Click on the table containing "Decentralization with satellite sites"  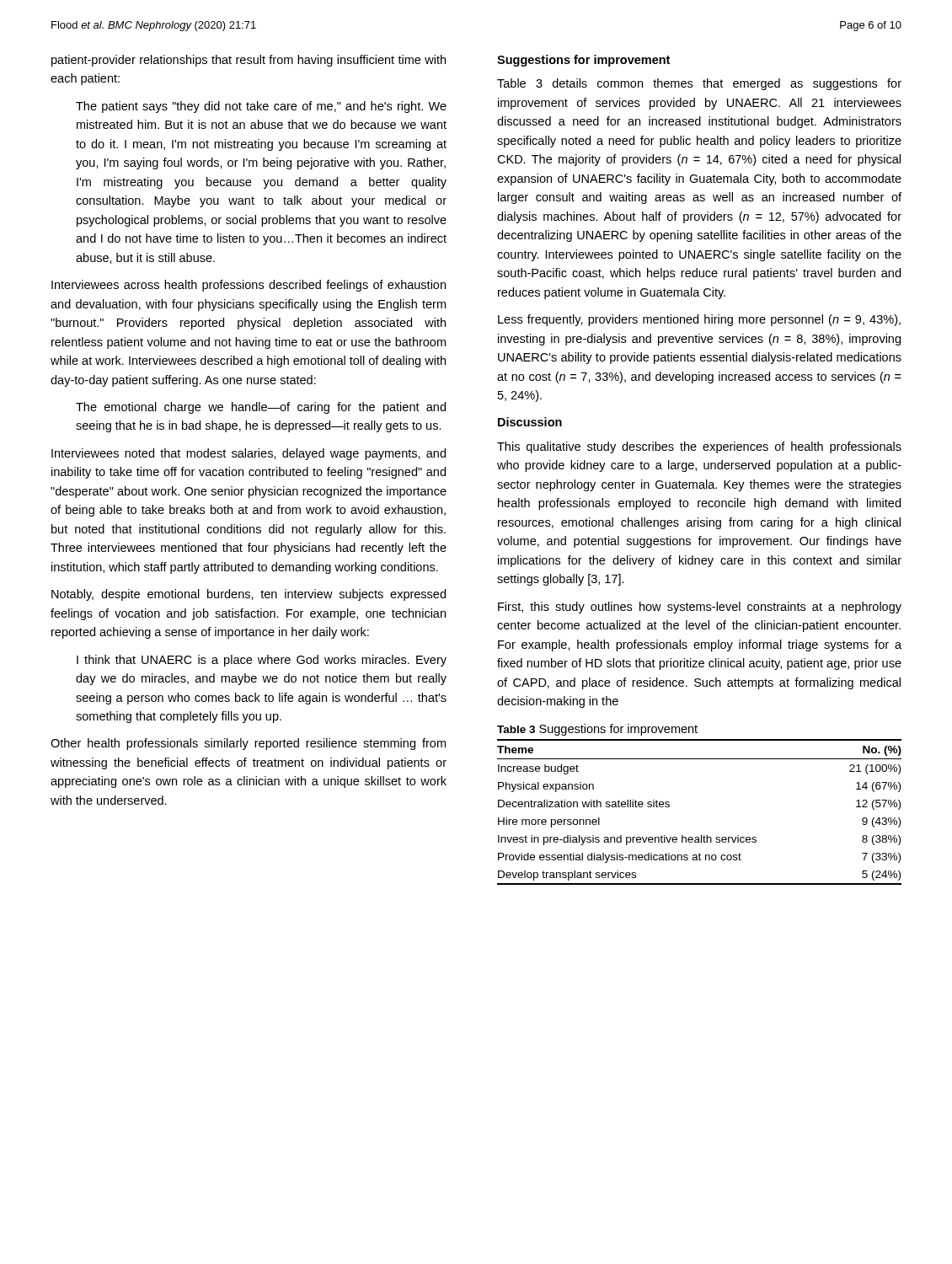pos(699,812)
